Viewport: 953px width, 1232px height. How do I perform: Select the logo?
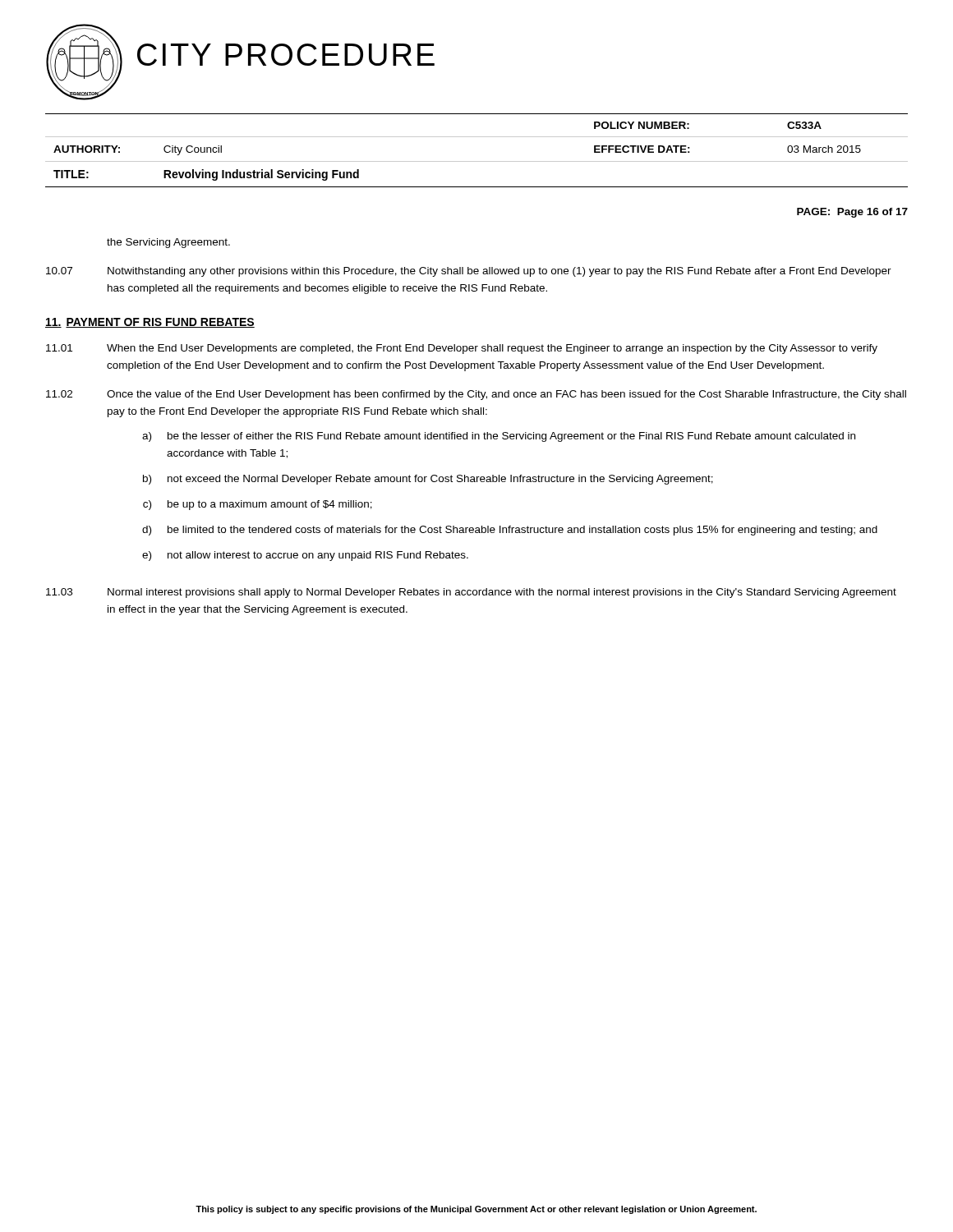[84, 62]
